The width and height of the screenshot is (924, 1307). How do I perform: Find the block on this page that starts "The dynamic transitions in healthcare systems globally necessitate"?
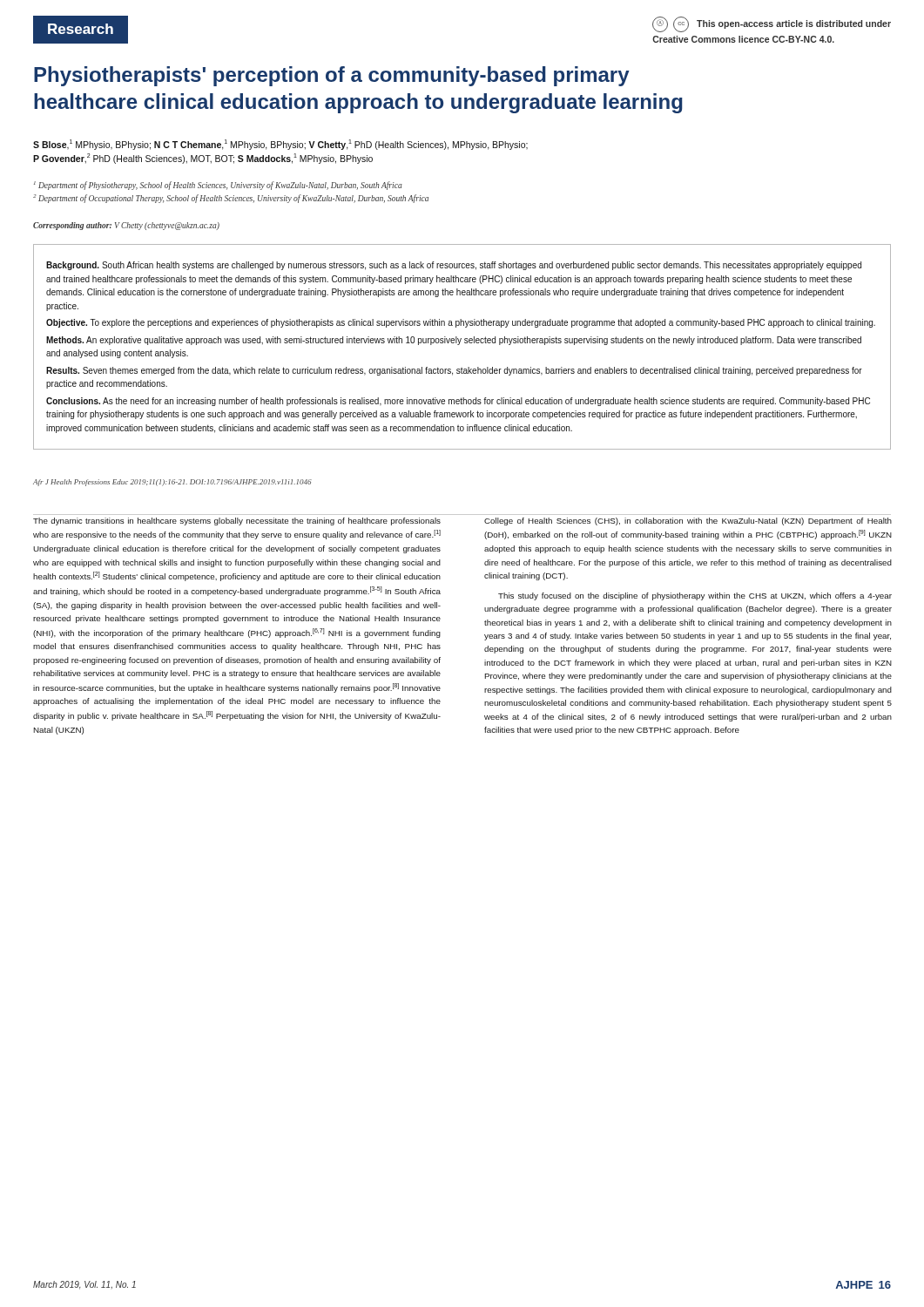pyautogui.click(x=237, y=625)
